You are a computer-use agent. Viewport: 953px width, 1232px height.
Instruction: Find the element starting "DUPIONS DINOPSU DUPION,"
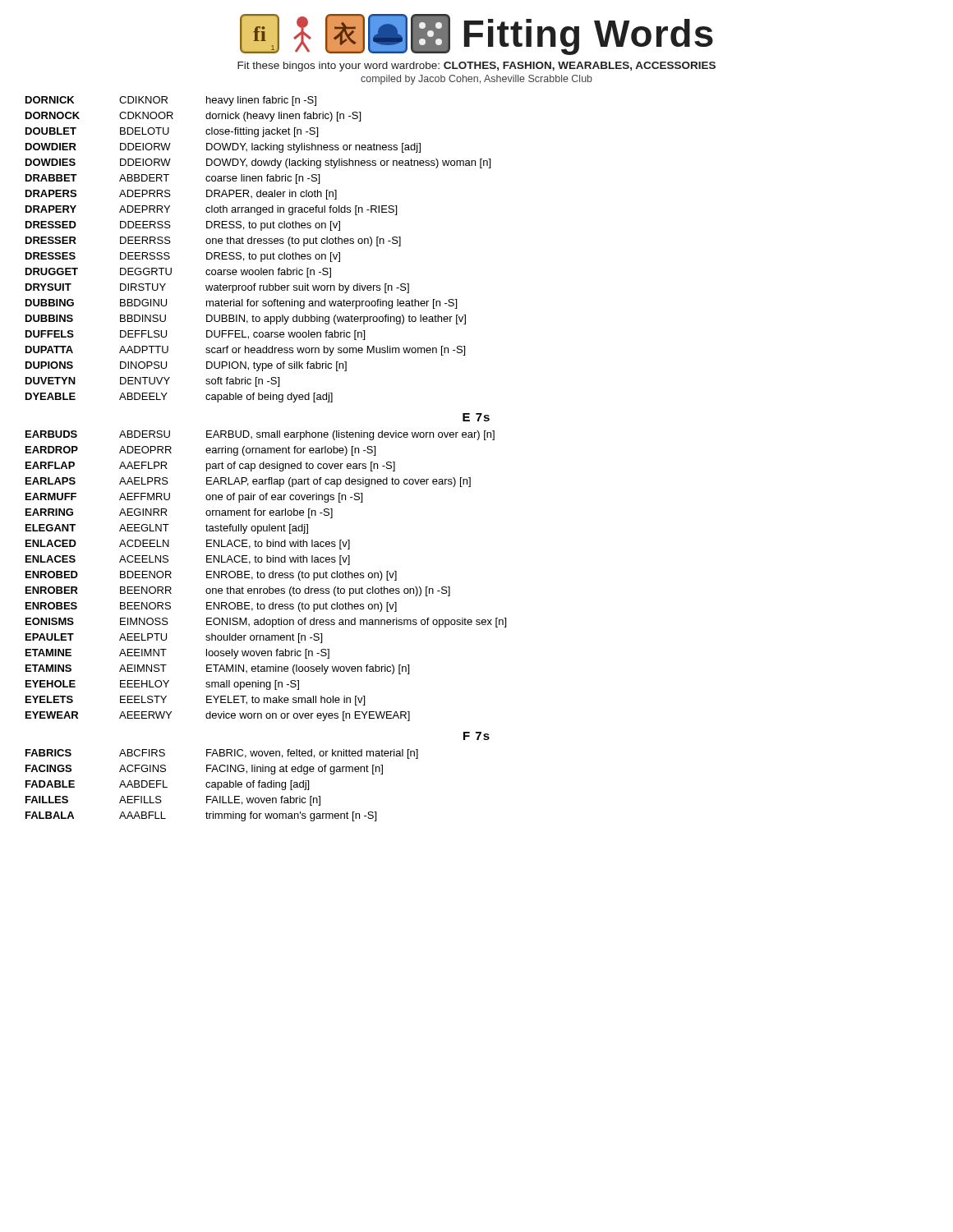[52, 366]
